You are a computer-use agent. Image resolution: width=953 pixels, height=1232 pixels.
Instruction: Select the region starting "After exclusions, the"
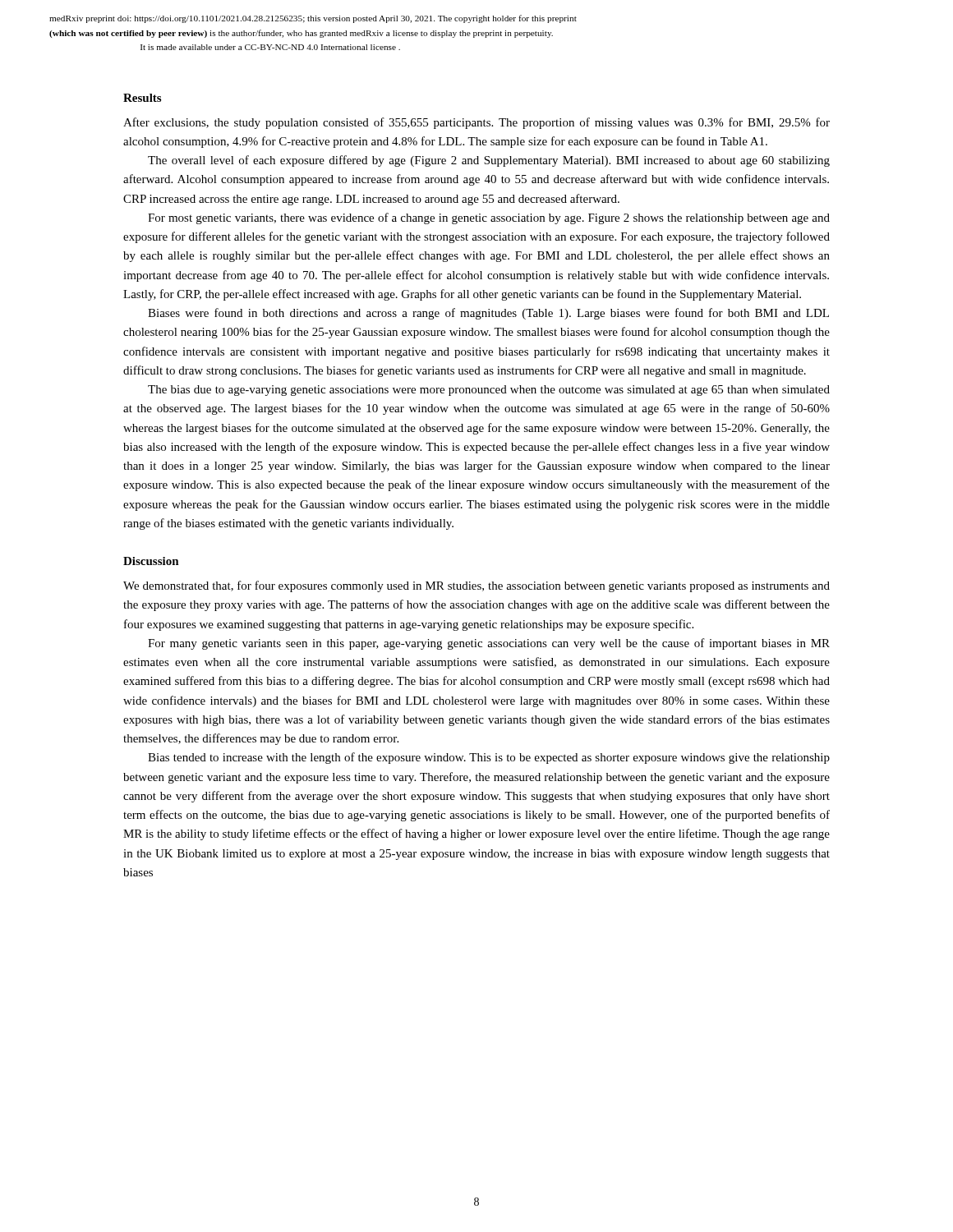tap(476, 323)
